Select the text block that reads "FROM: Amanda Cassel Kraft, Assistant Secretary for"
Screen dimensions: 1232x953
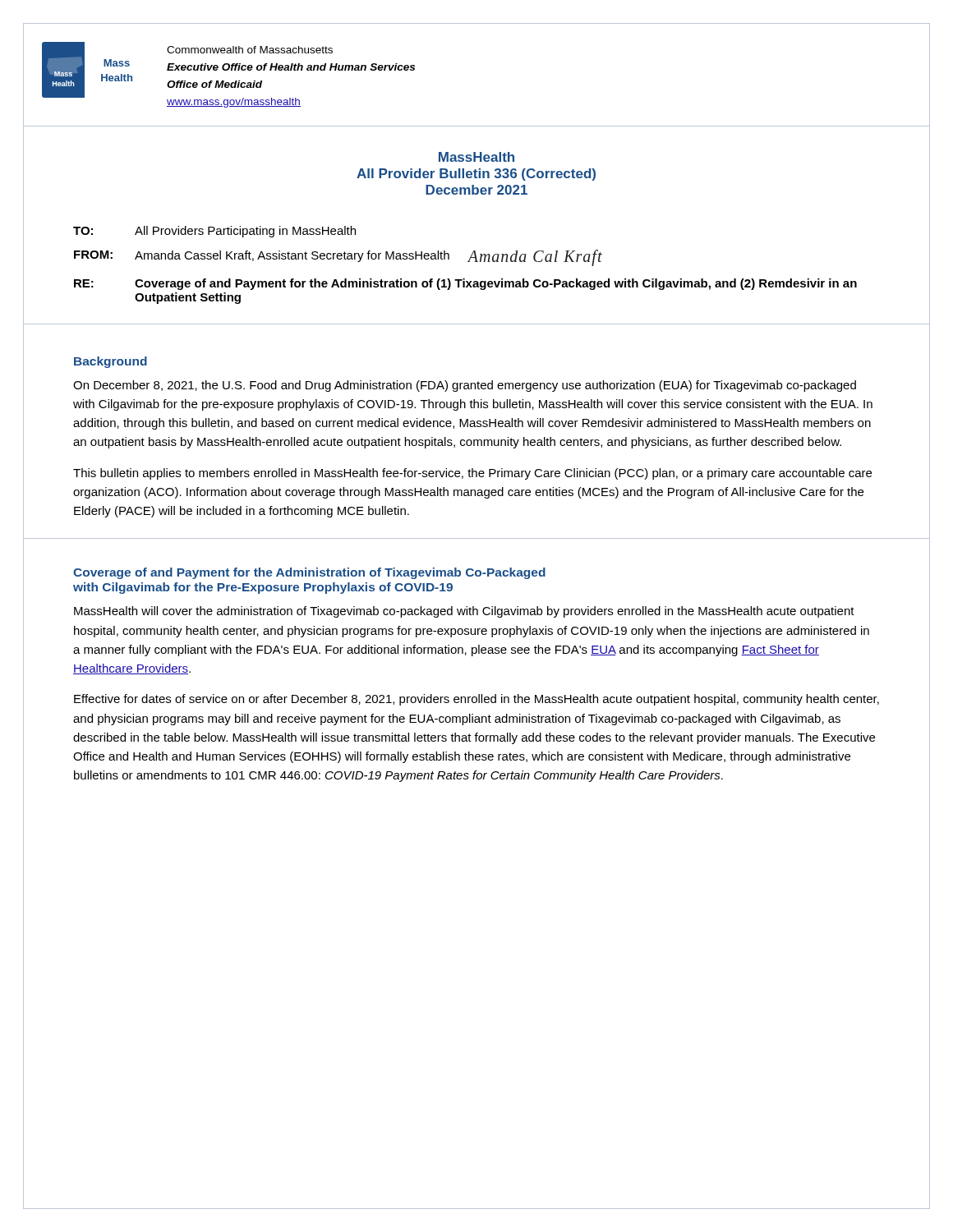tap(476, 256)
